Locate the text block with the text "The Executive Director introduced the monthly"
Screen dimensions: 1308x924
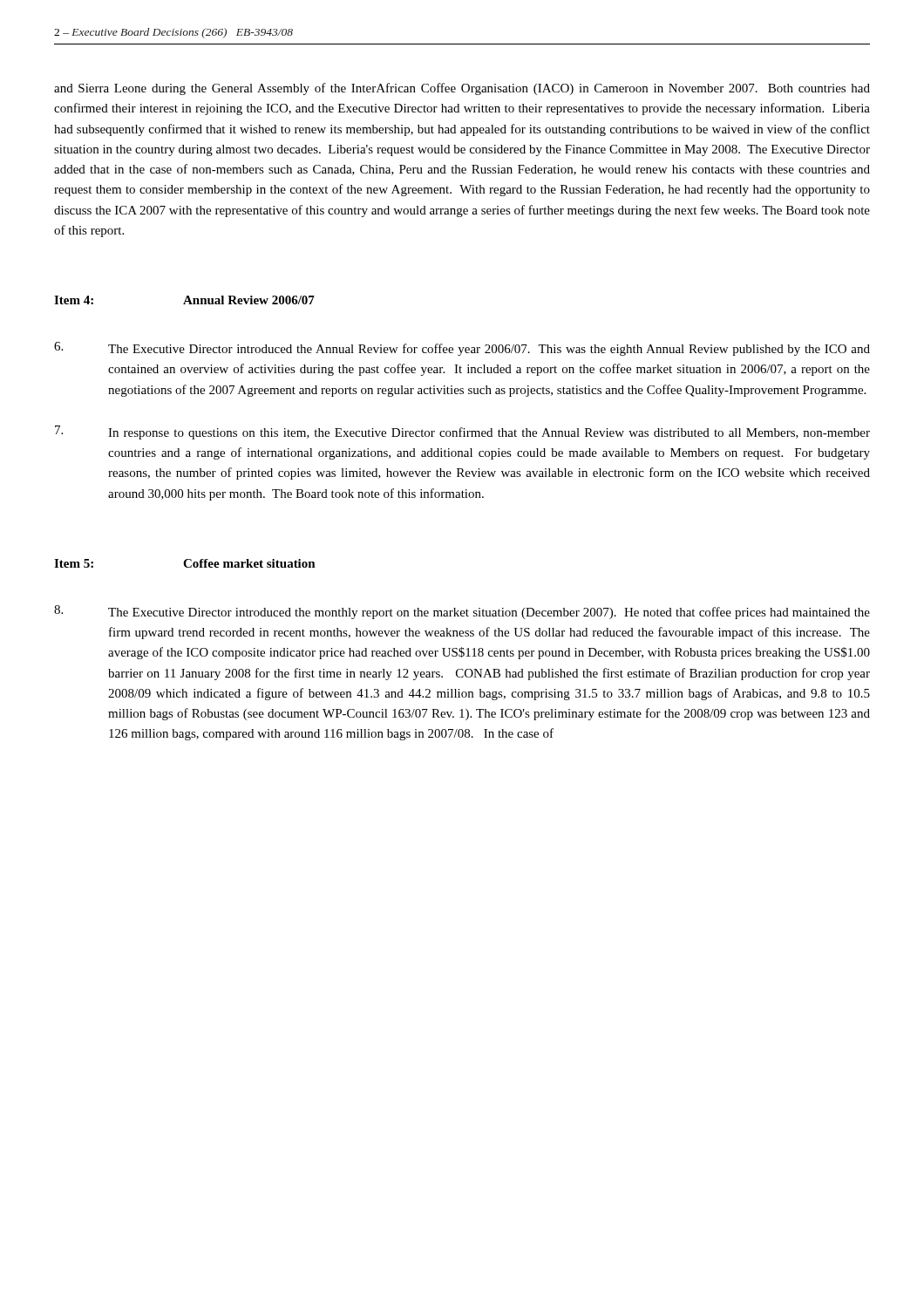pos(462,673)
